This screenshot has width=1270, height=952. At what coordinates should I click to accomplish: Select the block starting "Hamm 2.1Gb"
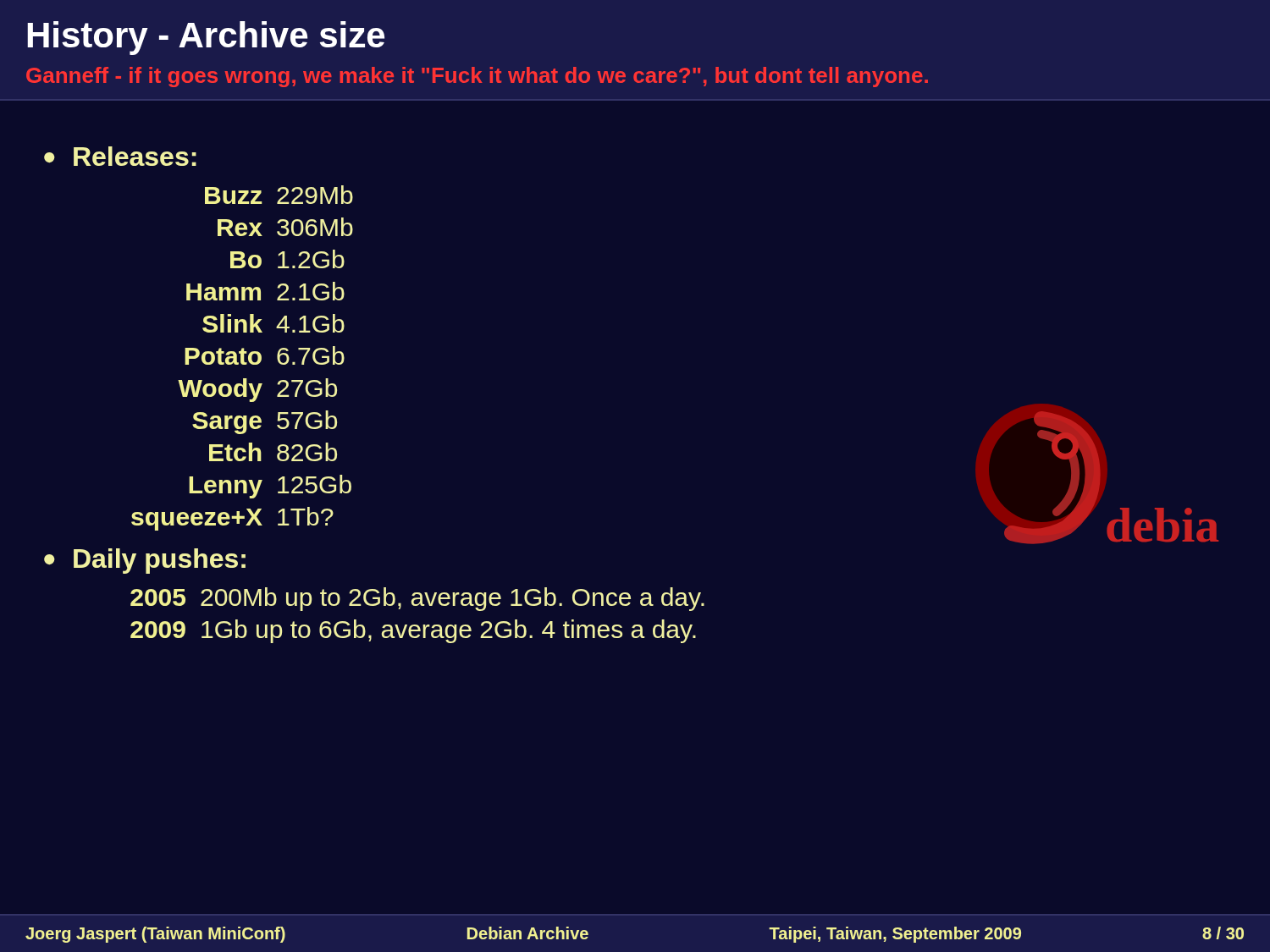coord(219,292)
